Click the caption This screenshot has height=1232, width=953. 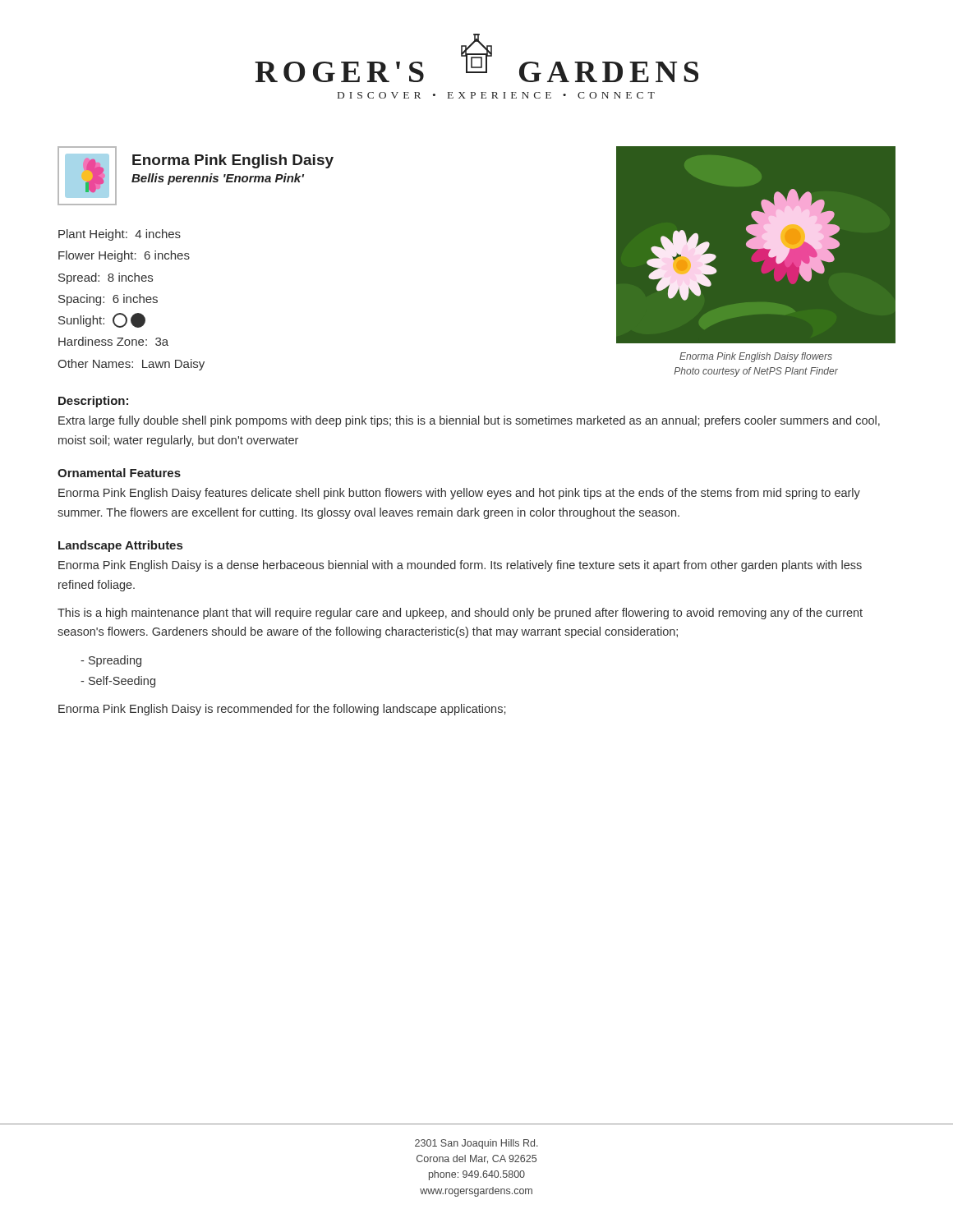tap(756, 364)
